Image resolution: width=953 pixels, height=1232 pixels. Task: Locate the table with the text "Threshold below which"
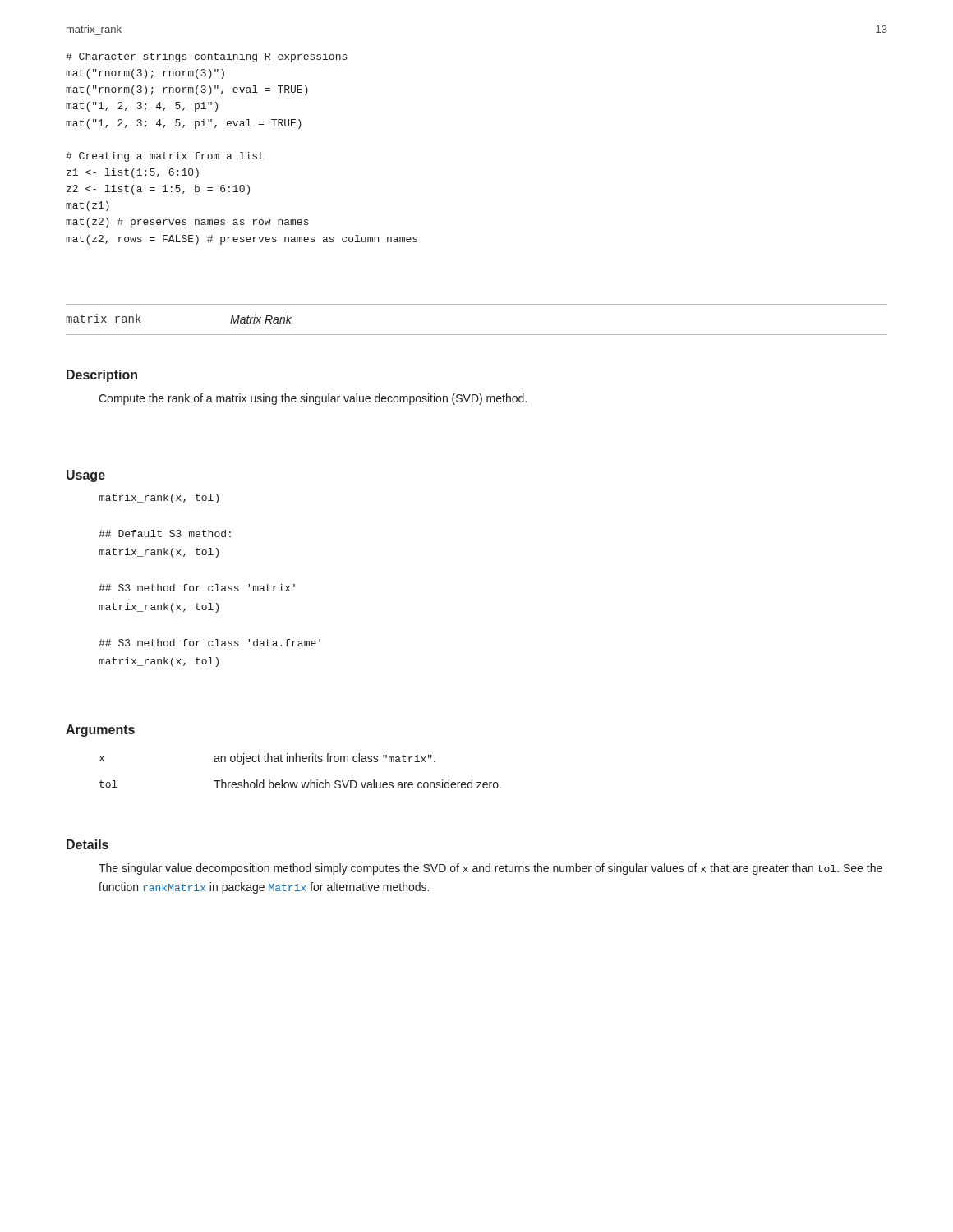[476, 771]
